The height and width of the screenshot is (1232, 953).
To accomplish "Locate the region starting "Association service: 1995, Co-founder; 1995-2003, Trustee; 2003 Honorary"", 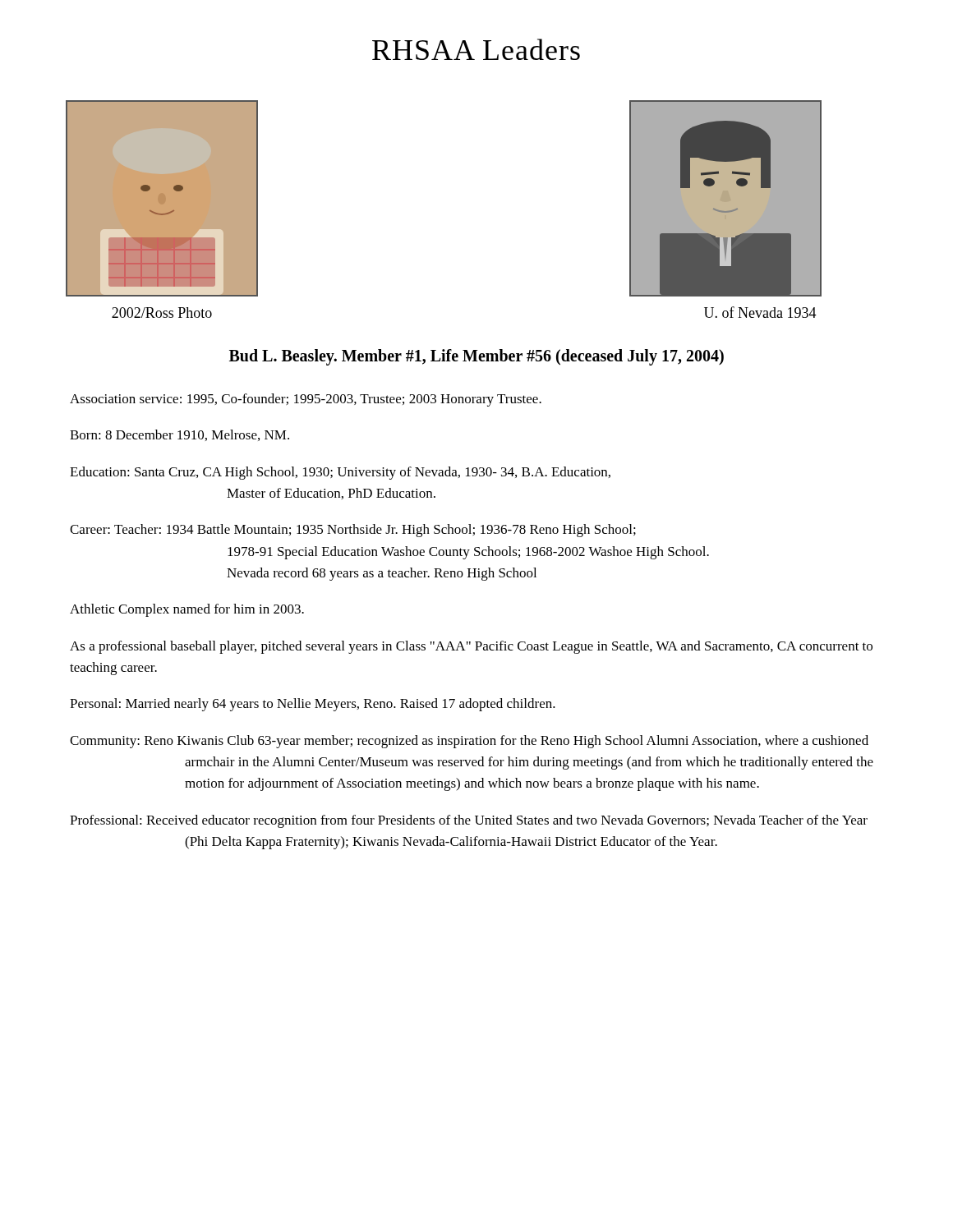I will coord(306,399).
